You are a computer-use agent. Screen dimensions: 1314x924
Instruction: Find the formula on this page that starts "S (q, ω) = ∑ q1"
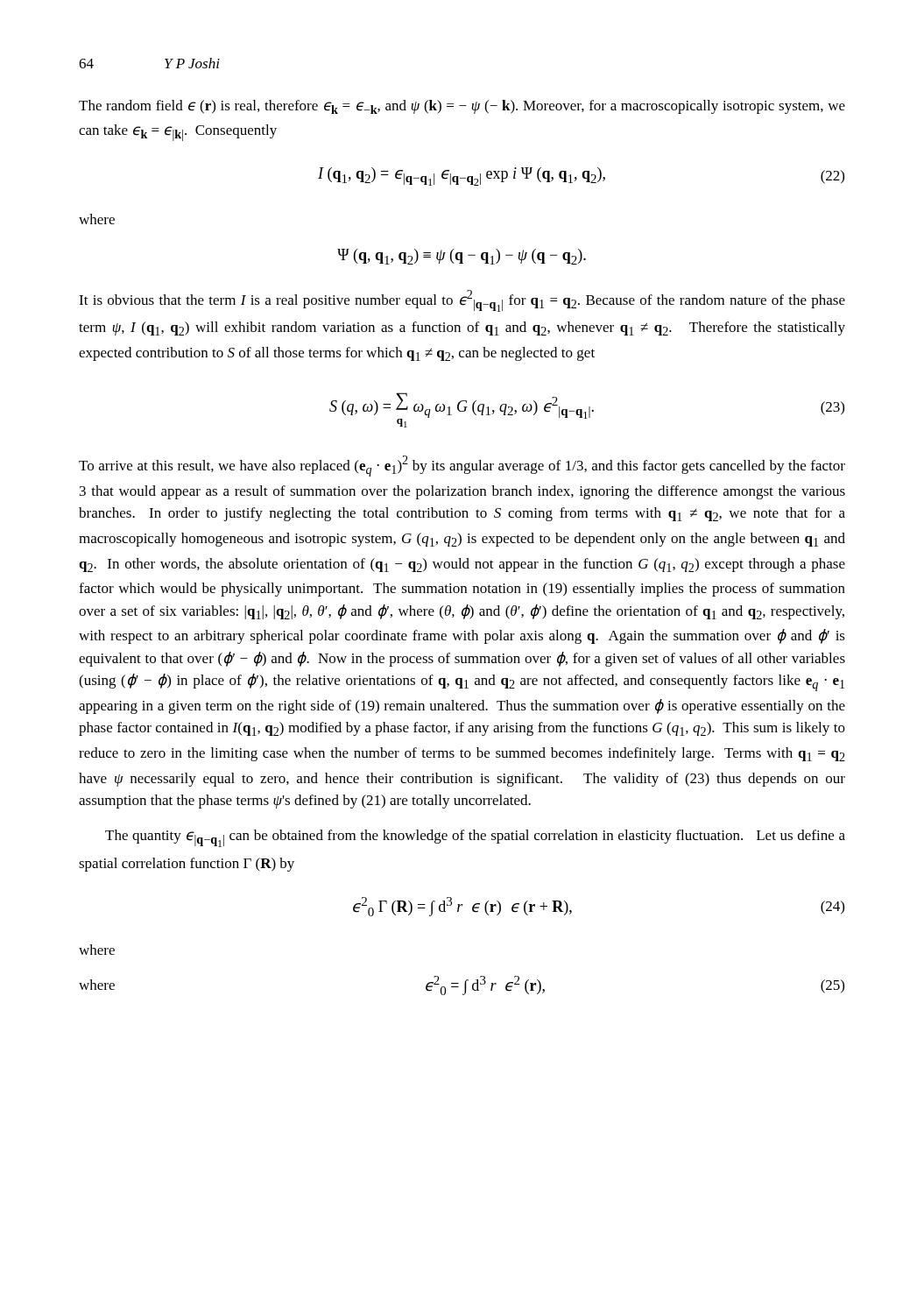click(x=587, y=407)
